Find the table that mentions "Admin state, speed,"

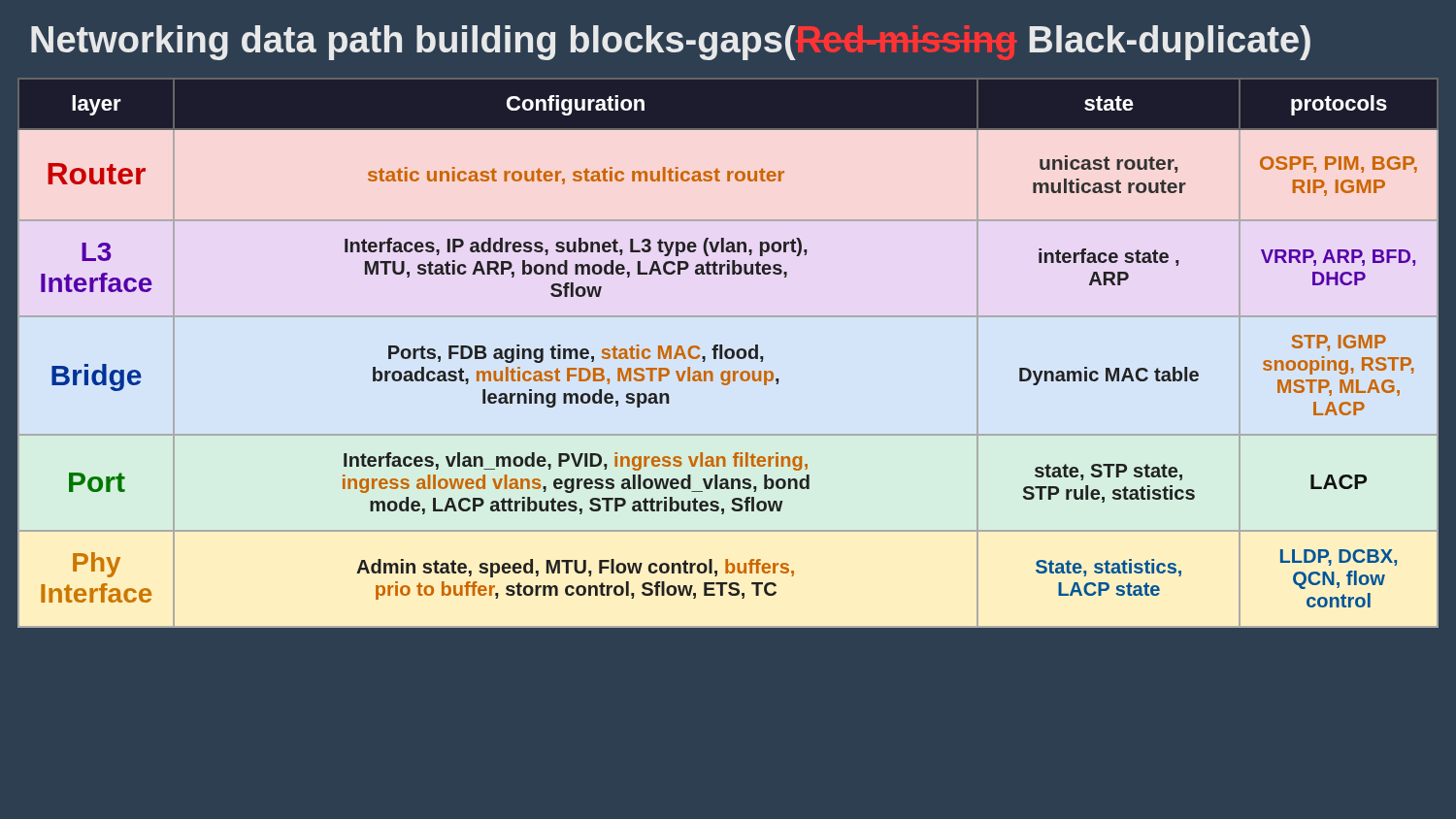[x=728, y=352]
